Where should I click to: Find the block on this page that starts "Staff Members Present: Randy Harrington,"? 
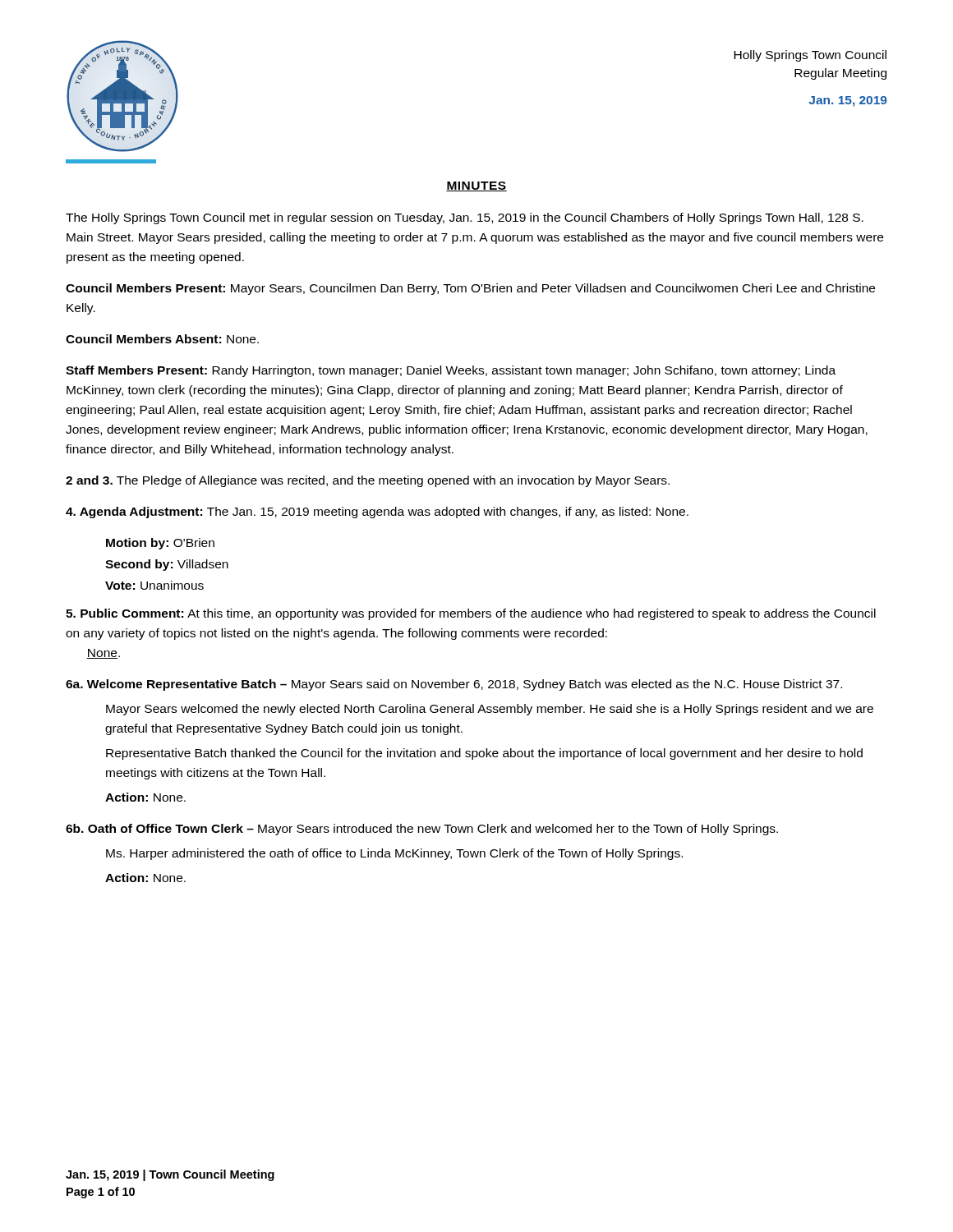coord(467,410)
